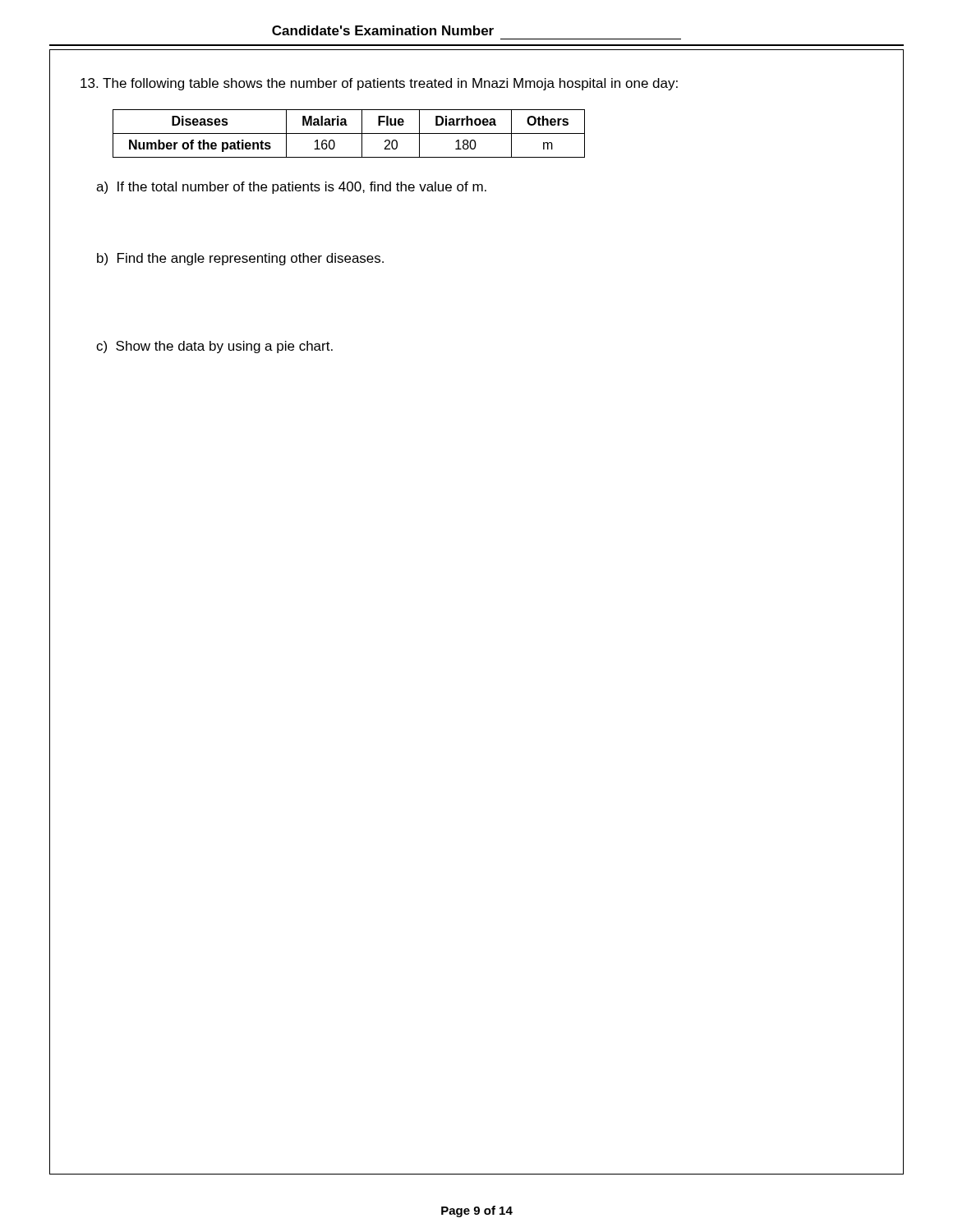953x1232 pixels.
Task: Locate the element starting "c) Show the data by"
Action: pyautogui.click(x=215, y=346)
